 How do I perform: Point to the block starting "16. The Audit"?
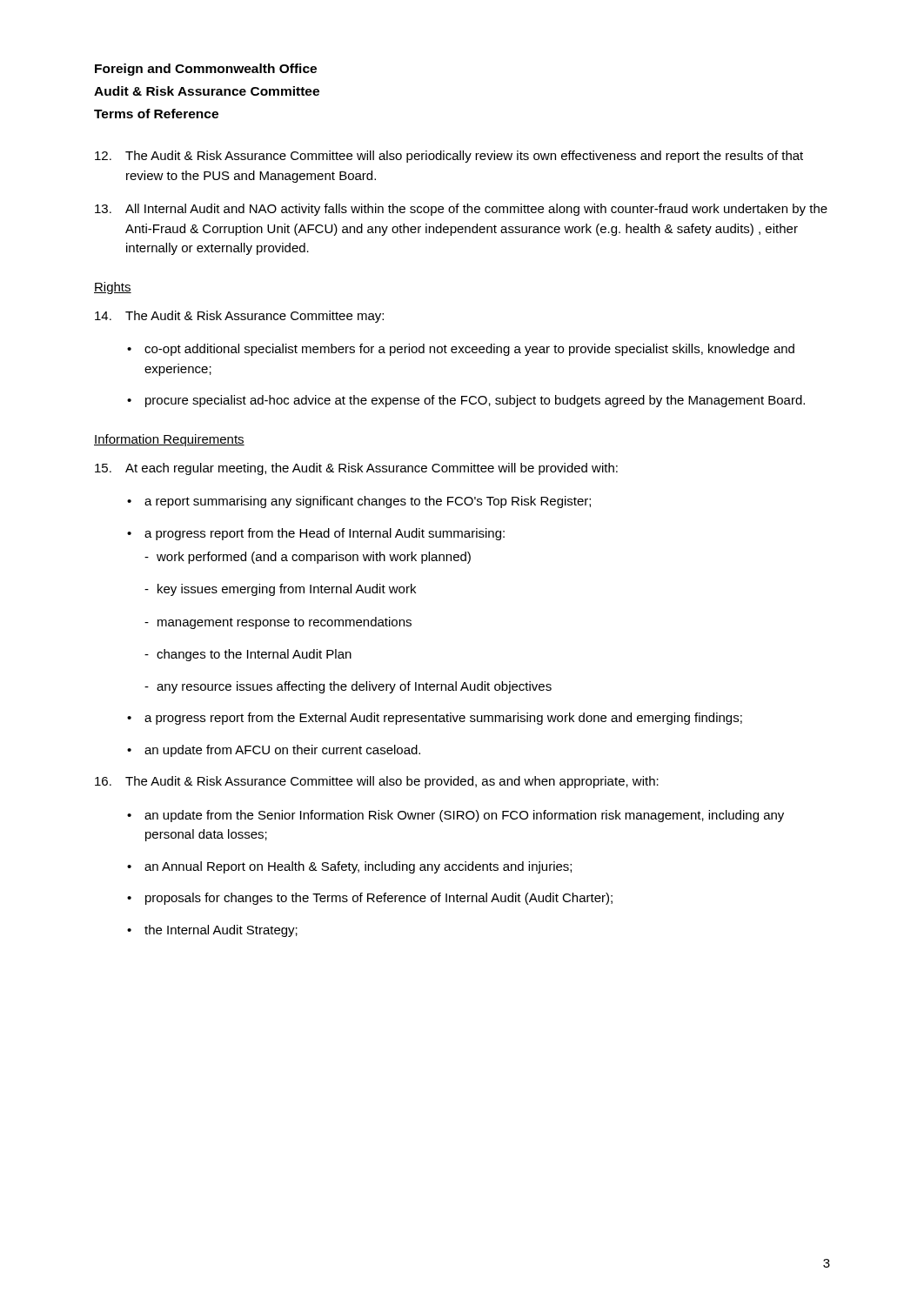[462, 782]
